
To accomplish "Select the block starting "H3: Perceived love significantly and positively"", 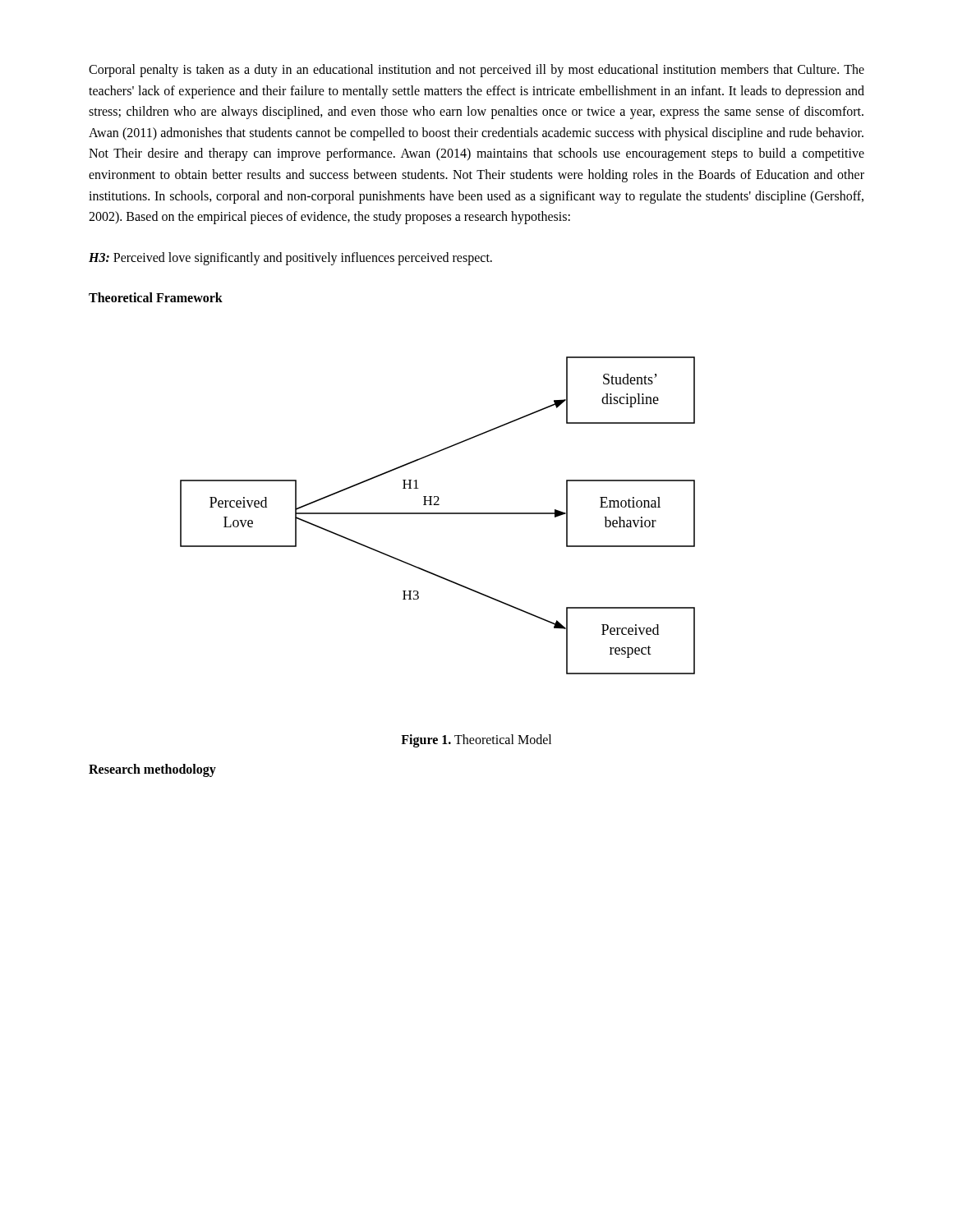I will (291, 257).
